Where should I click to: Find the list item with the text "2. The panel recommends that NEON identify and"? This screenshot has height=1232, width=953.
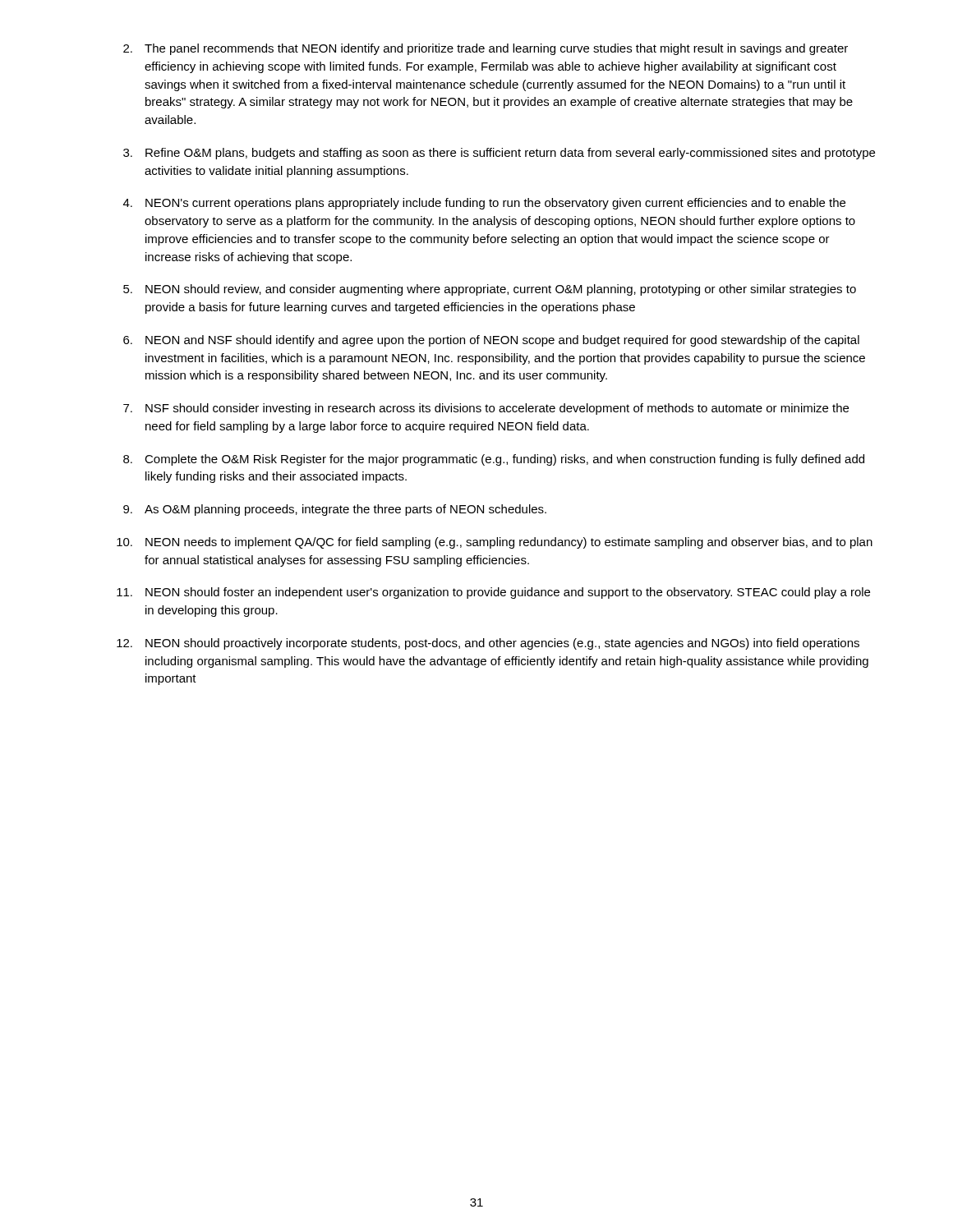coord(485,84)
